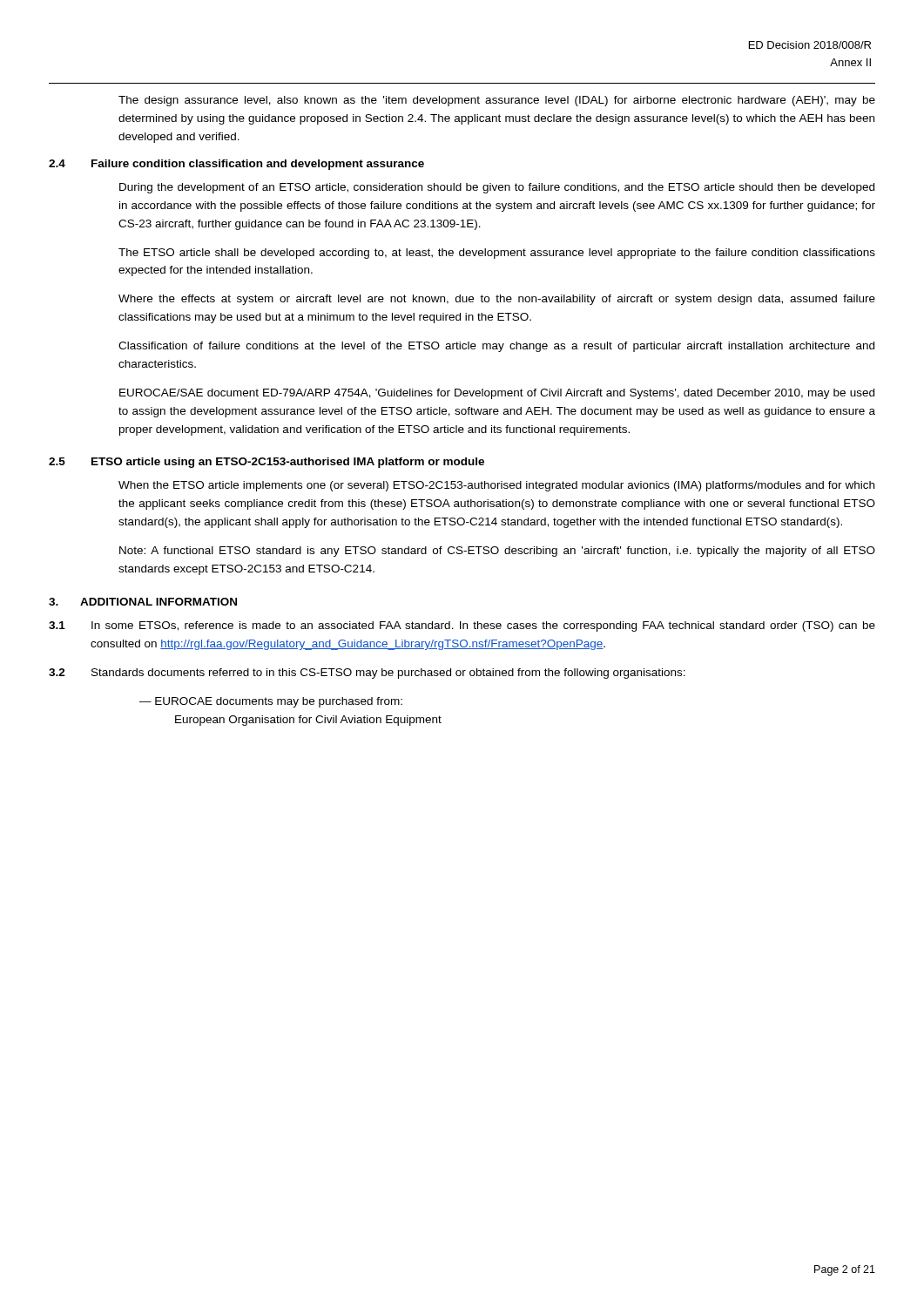924x1307 pixels.
Task: Locate the block of text that opens with "The design assurance level,"
Action: point(497,118)
